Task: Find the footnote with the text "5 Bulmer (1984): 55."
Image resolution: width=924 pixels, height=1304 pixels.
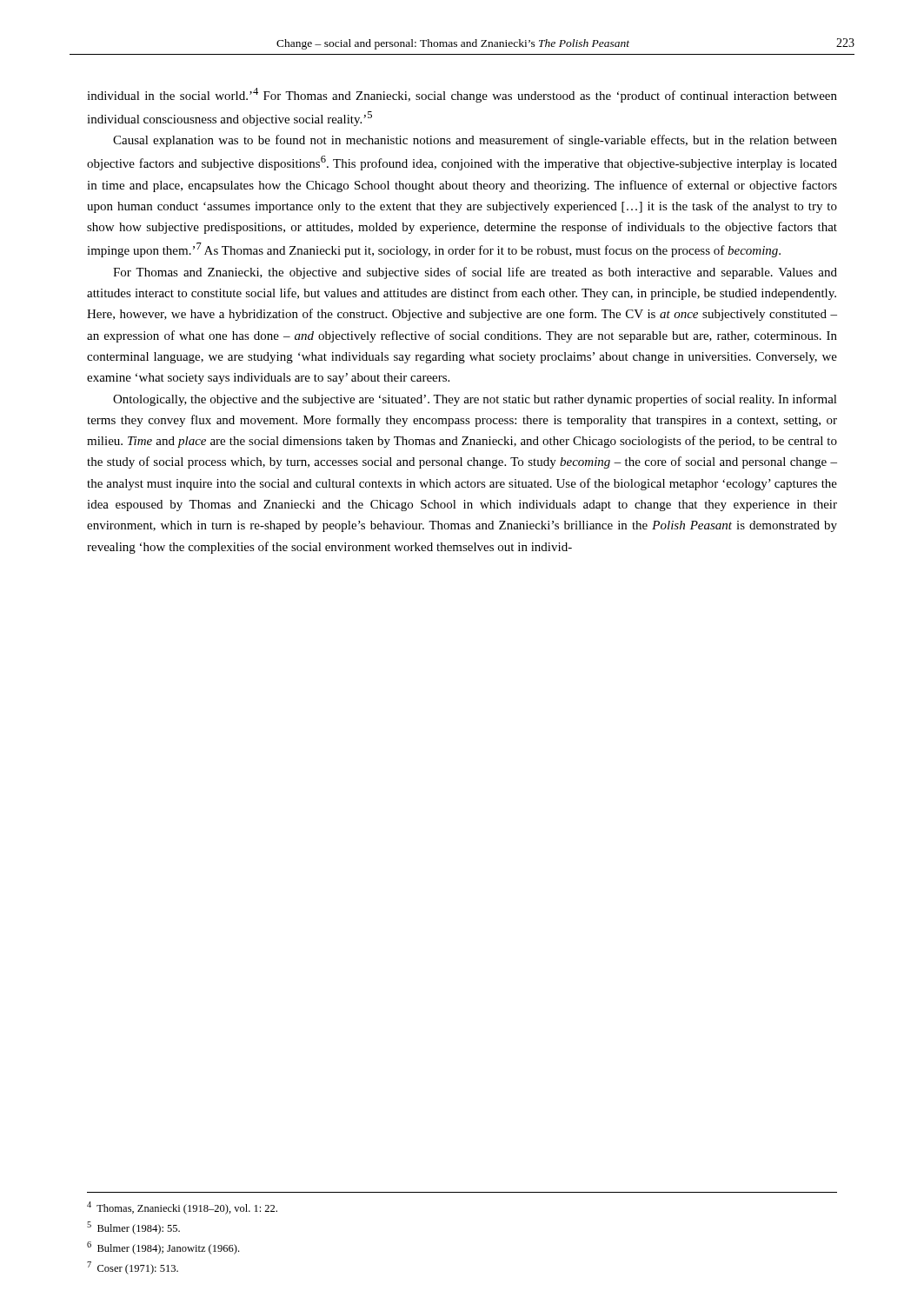Action: [x=134, y=1227]
